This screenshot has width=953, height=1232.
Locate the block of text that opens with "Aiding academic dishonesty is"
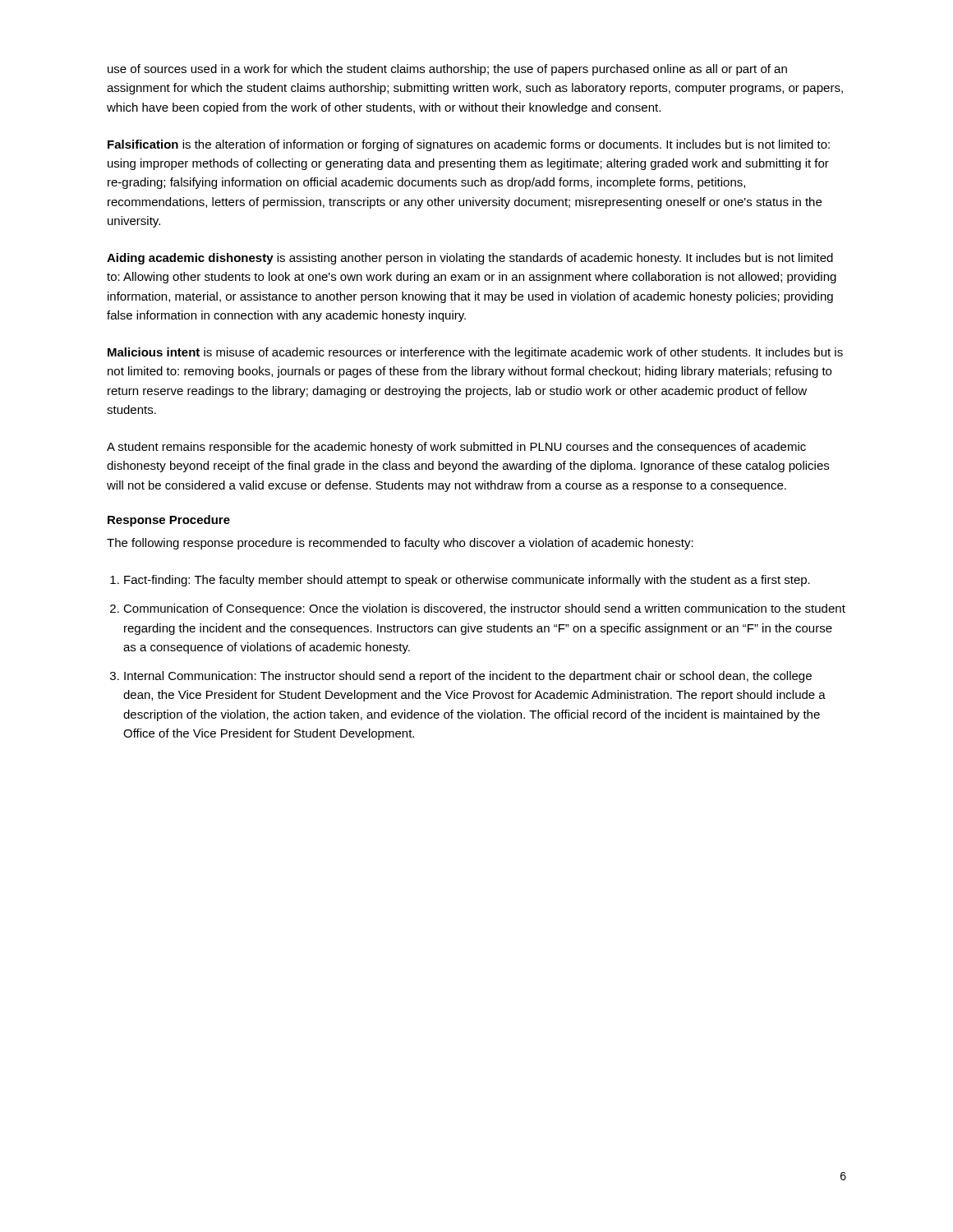(x=472, y=286)
